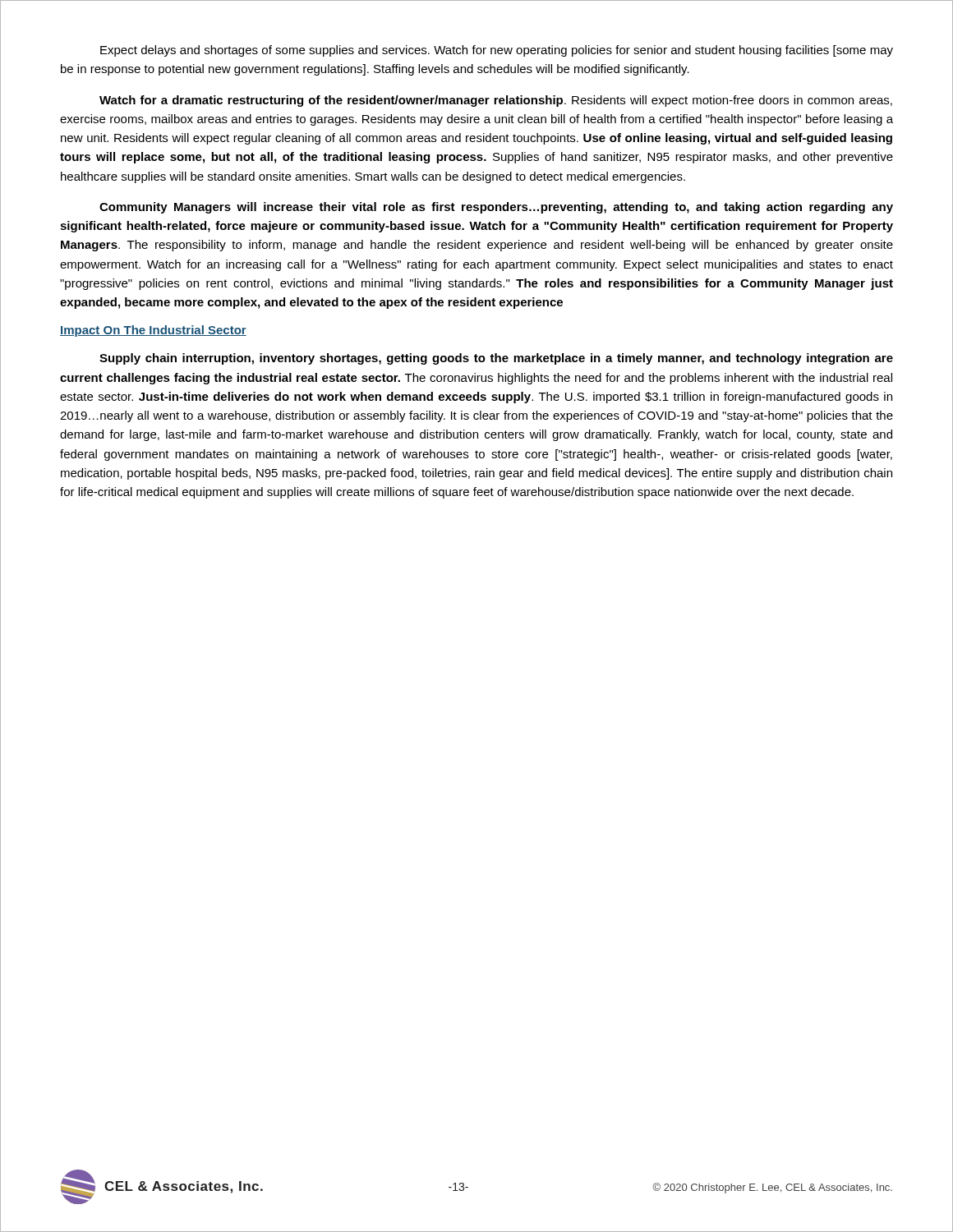This screenshot has height=1232, width=953.
Task: Find the text block that says "Expect delays and shortages"
Action: 476,59
